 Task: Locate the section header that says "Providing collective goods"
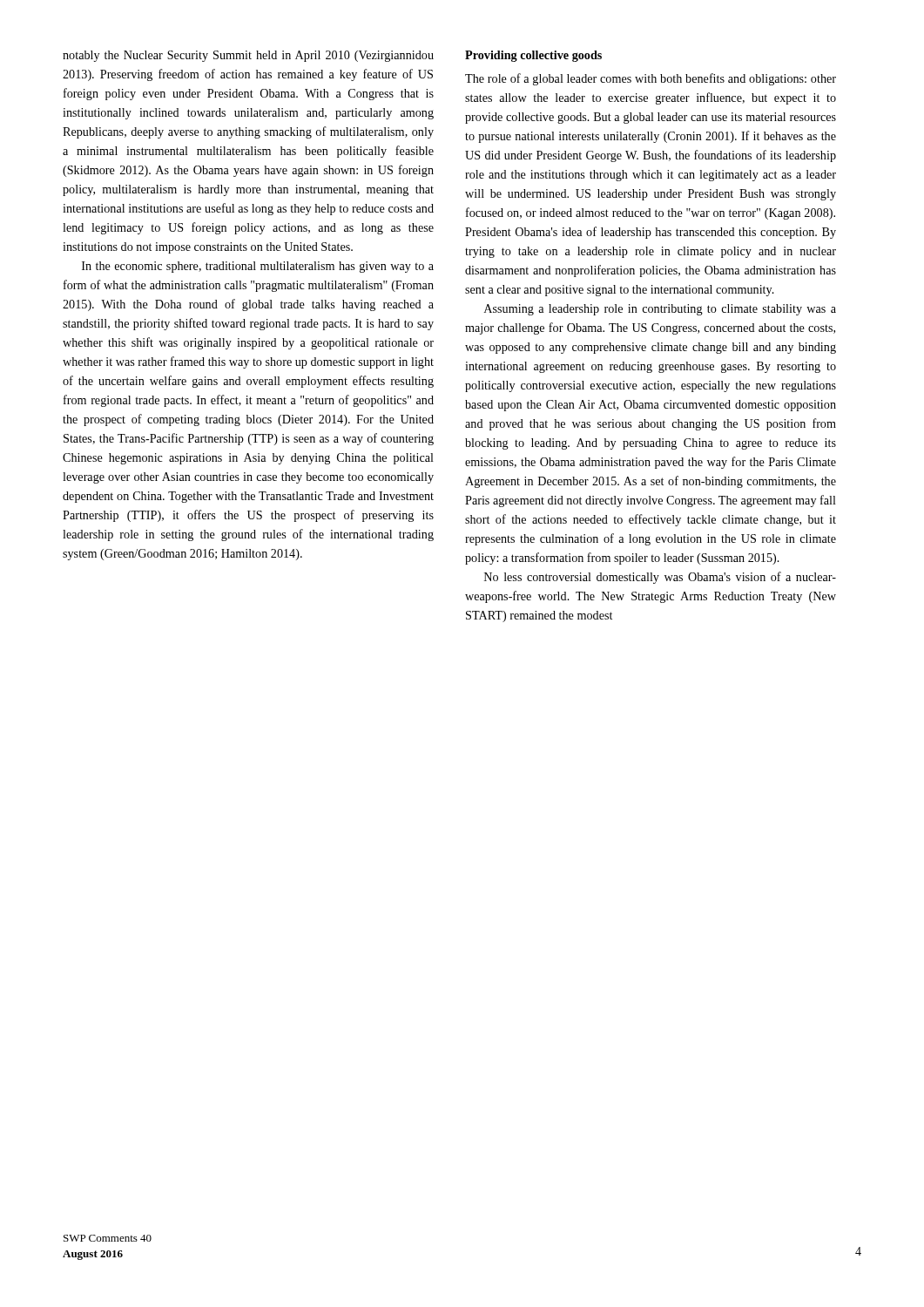pos(534,55)
